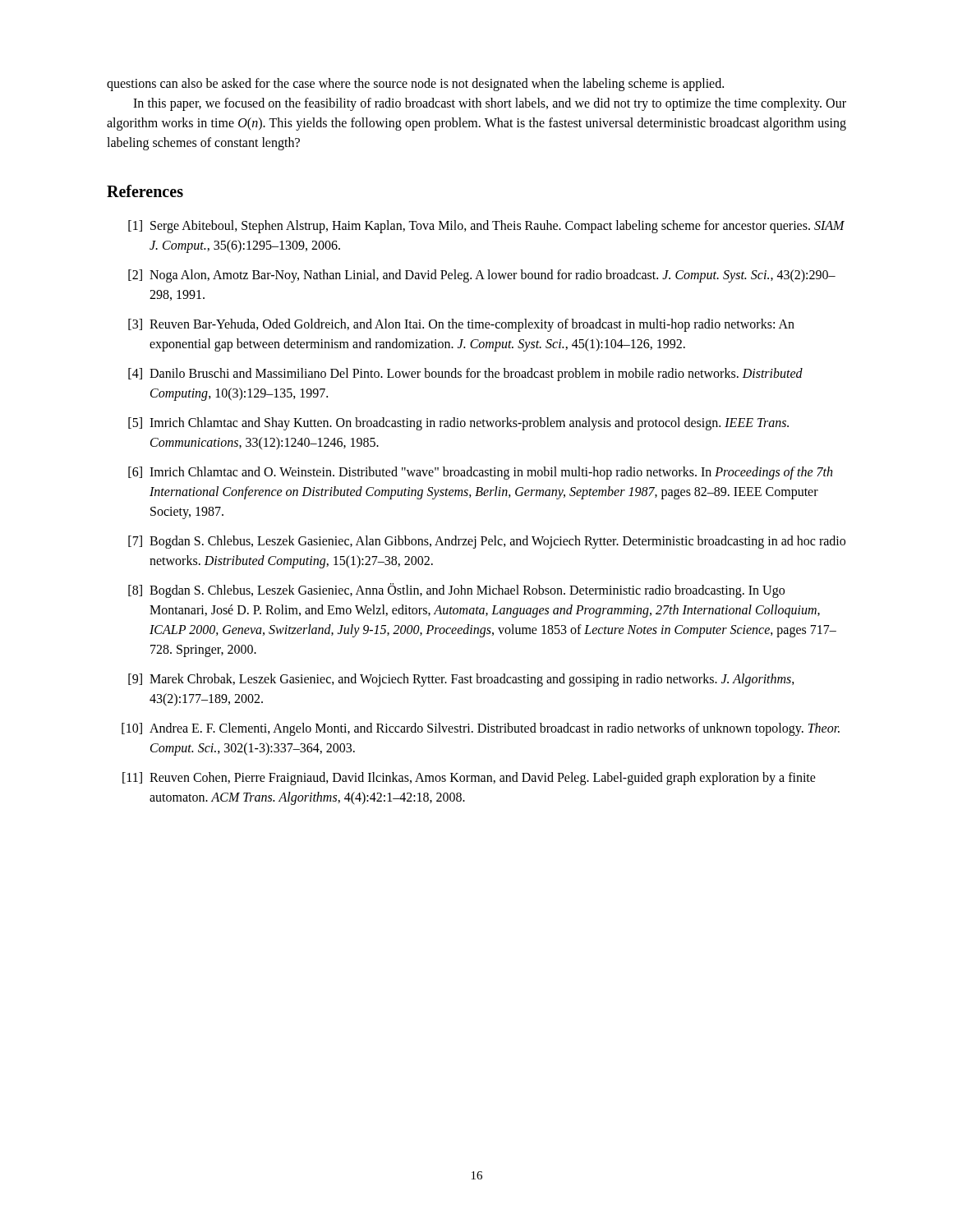
Task: Click on the text block starting "[3] Reuven Bar-Yehuda, Oded Goldreich,"
Action: 476,334
